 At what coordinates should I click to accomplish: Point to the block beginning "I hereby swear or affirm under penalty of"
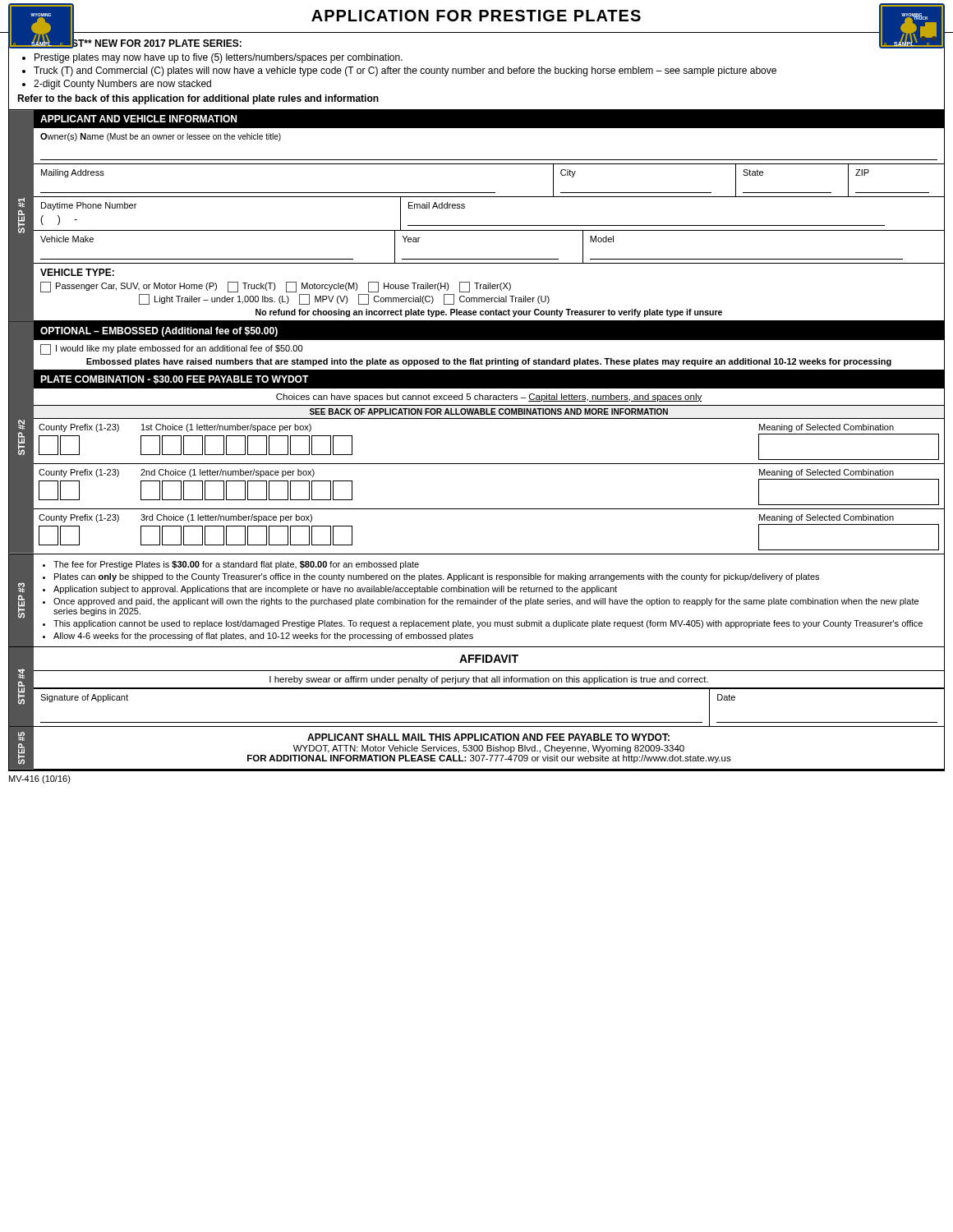click(489, 679)
